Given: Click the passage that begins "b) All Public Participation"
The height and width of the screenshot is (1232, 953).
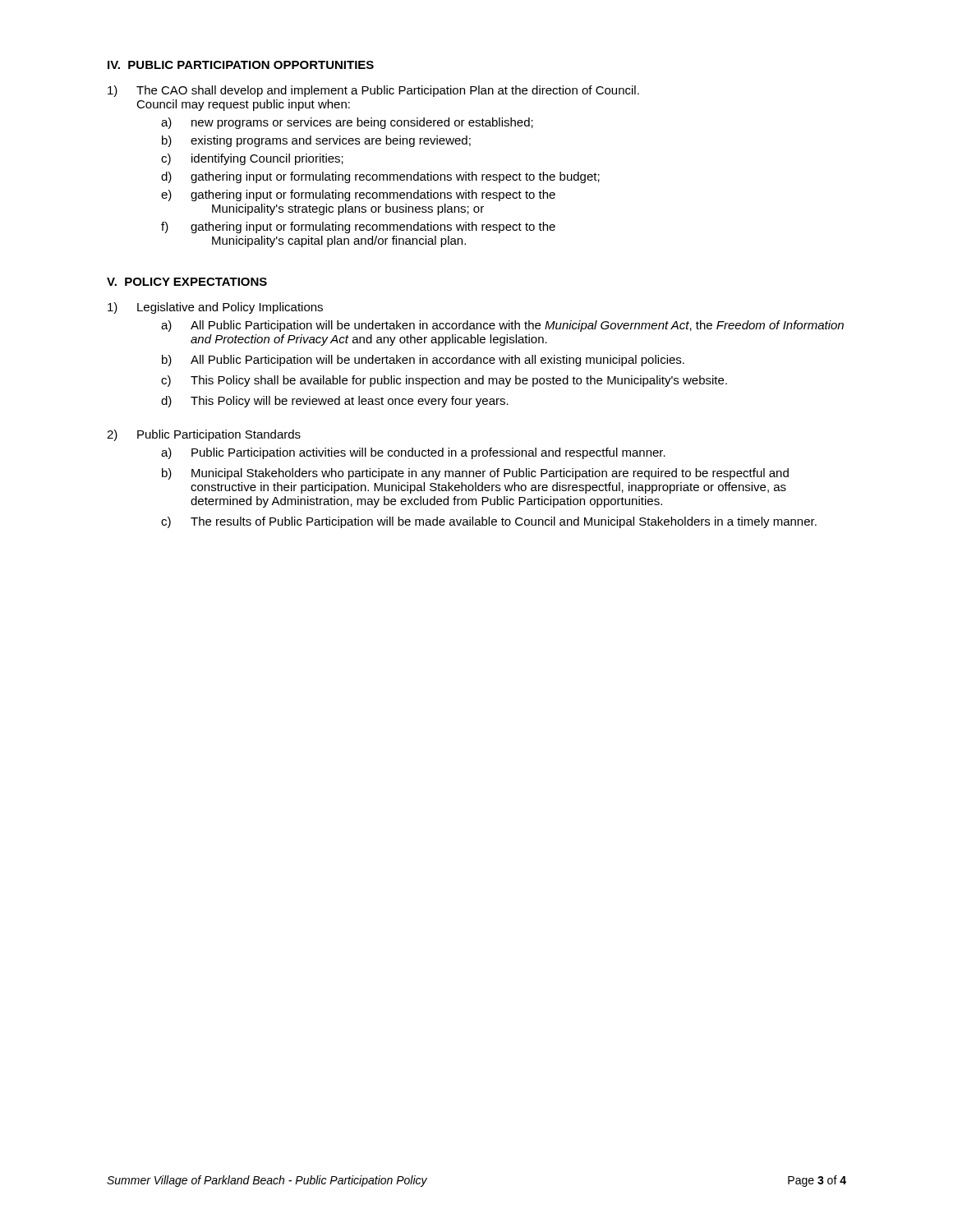Looking at the screenshot, I should (x=504, y=359).
